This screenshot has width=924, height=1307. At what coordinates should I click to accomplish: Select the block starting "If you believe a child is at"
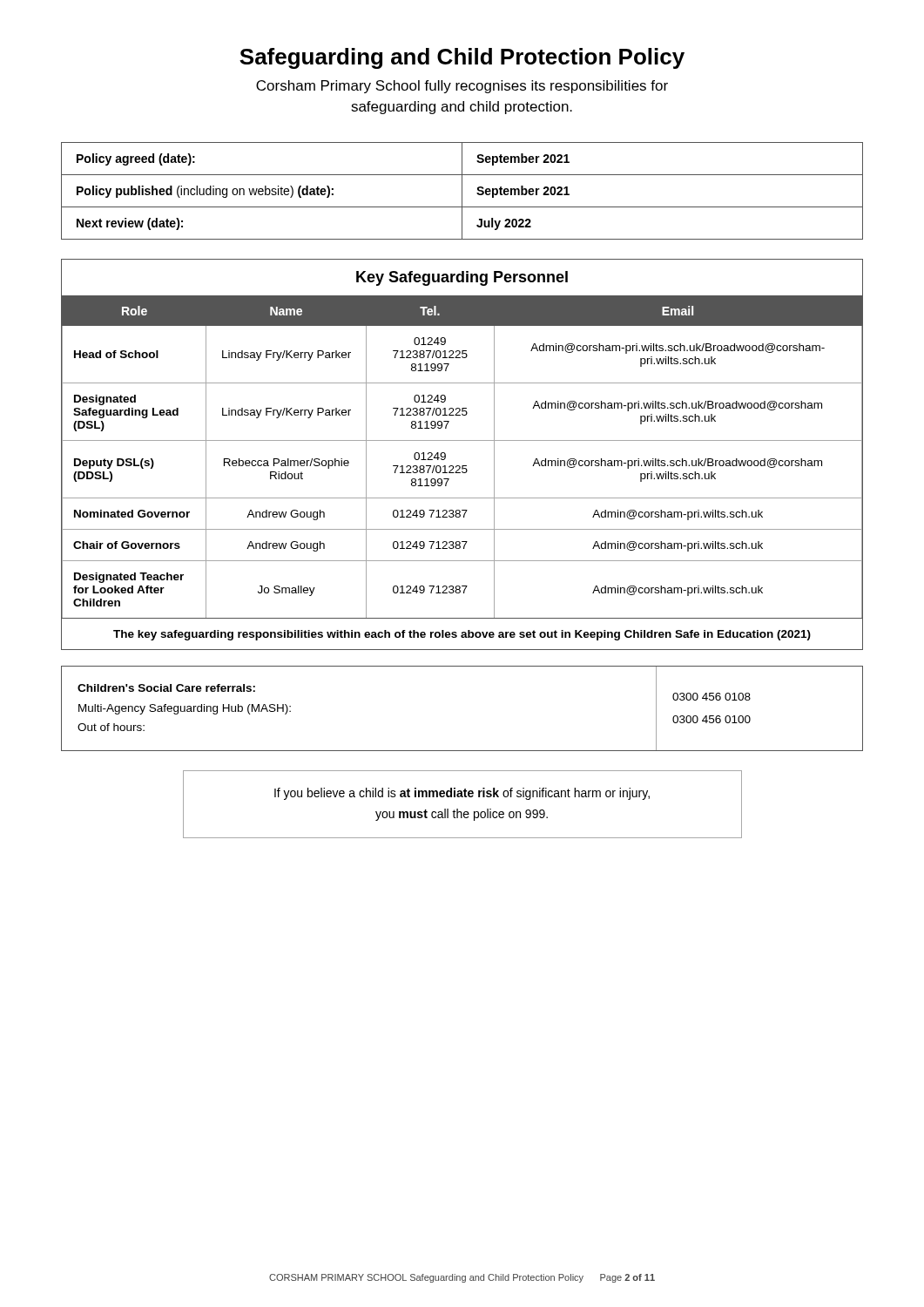point(462,804)
